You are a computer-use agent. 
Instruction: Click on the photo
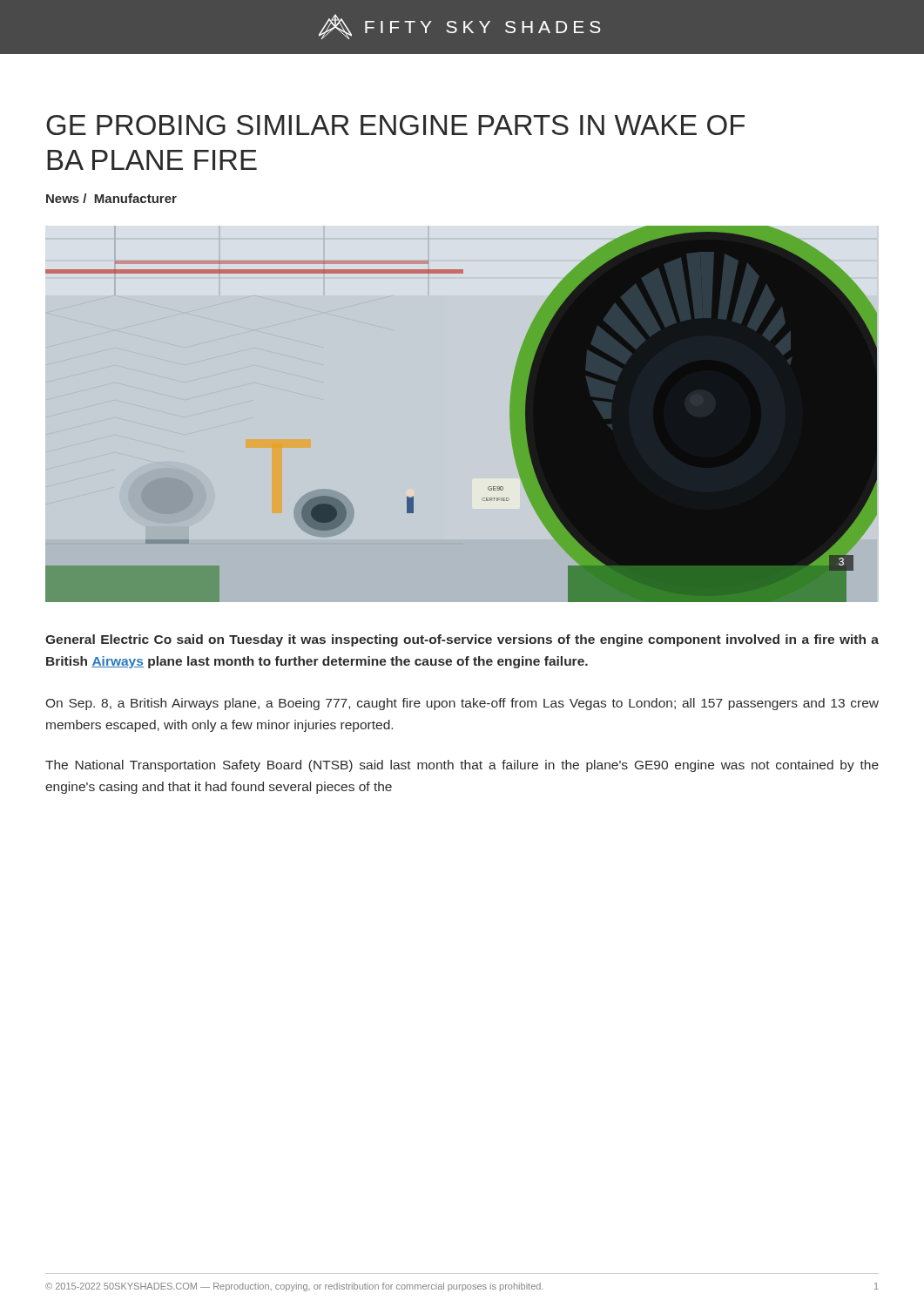[x=462, y=413]
